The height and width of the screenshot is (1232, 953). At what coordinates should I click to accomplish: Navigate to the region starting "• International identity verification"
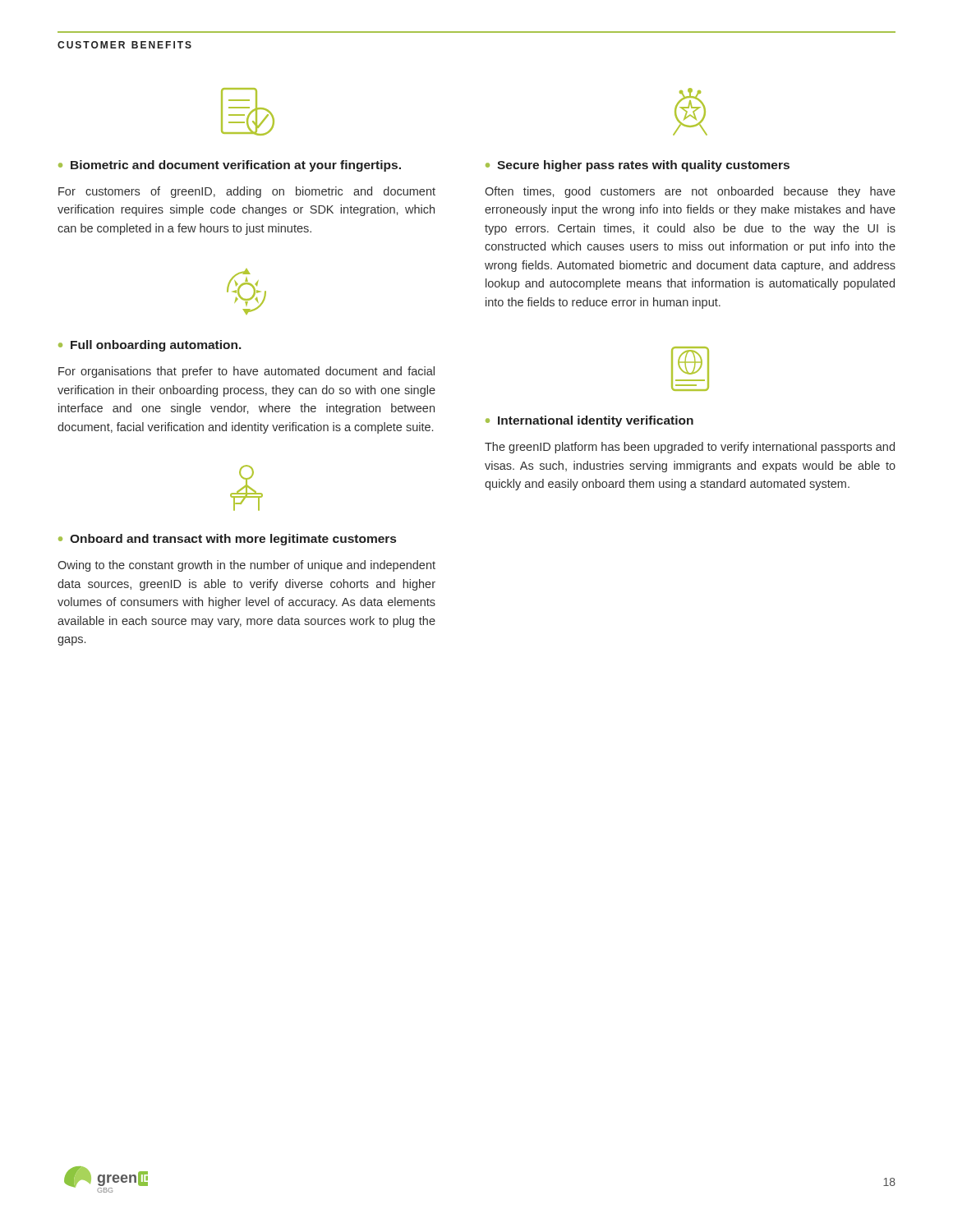pyautogui.click(x=589, y=421)
